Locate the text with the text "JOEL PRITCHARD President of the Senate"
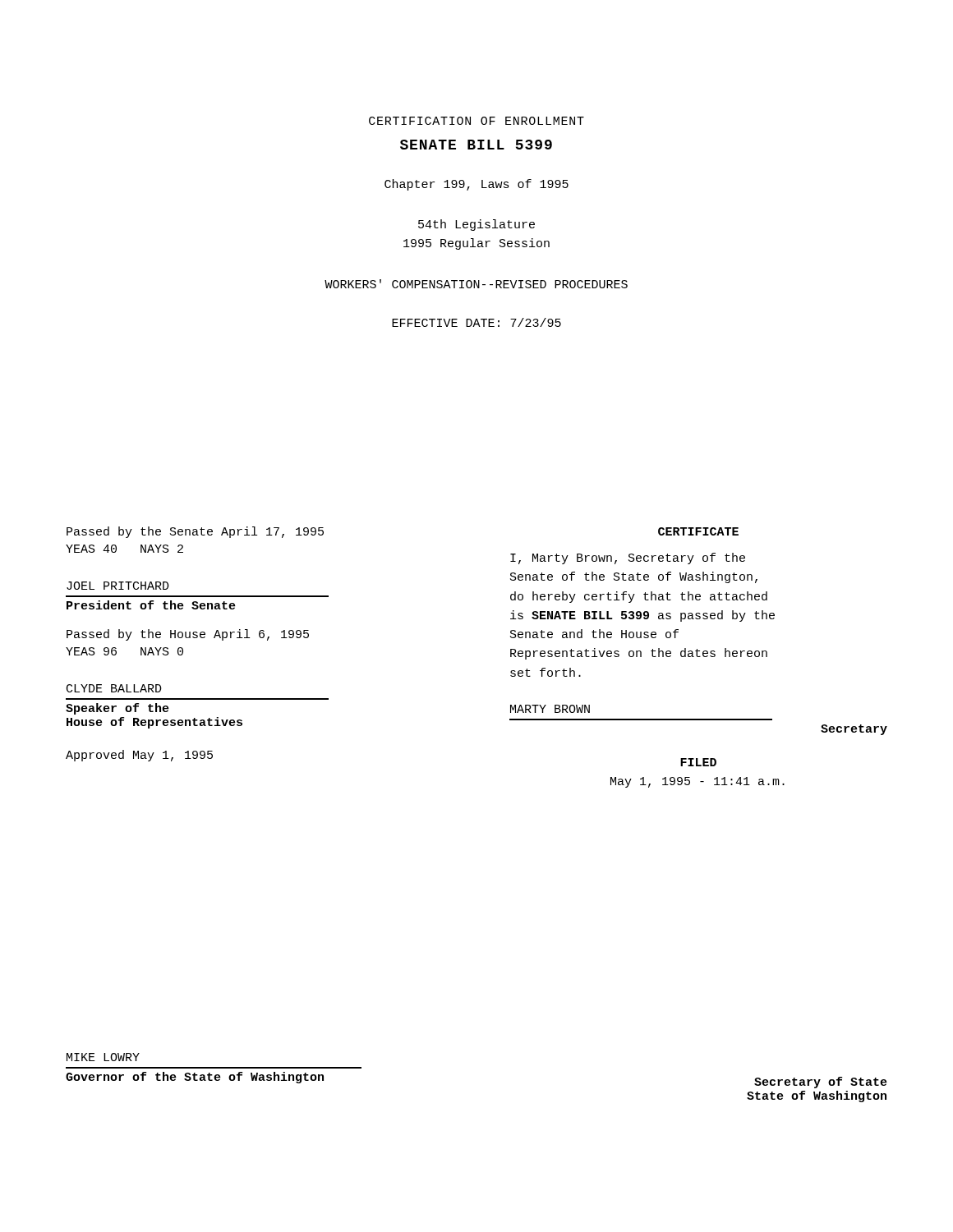This screenshot has height=1232, width=953. pos(255,597)
